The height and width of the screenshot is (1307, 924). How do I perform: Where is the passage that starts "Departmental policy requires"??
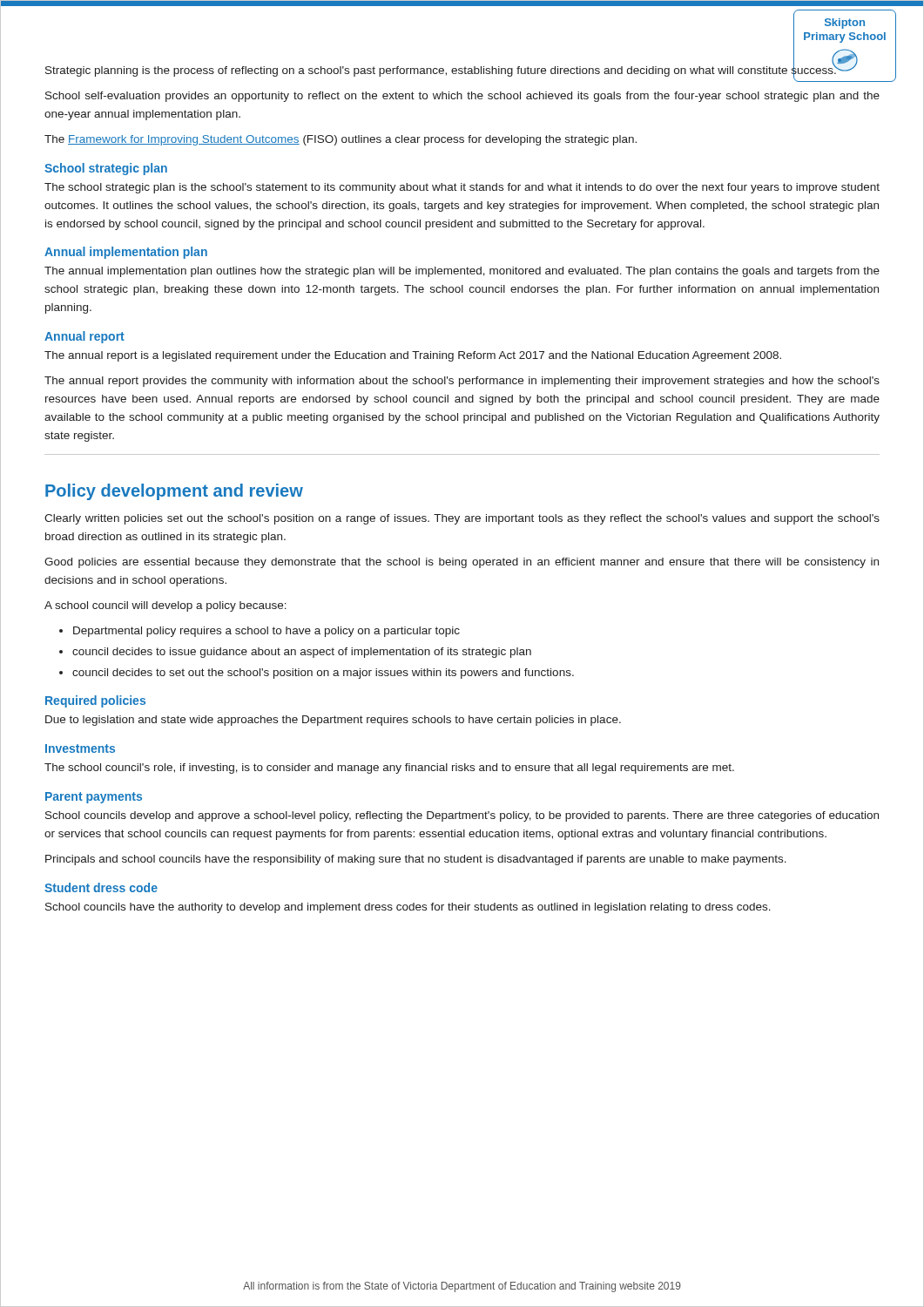[x=266, y=631]
